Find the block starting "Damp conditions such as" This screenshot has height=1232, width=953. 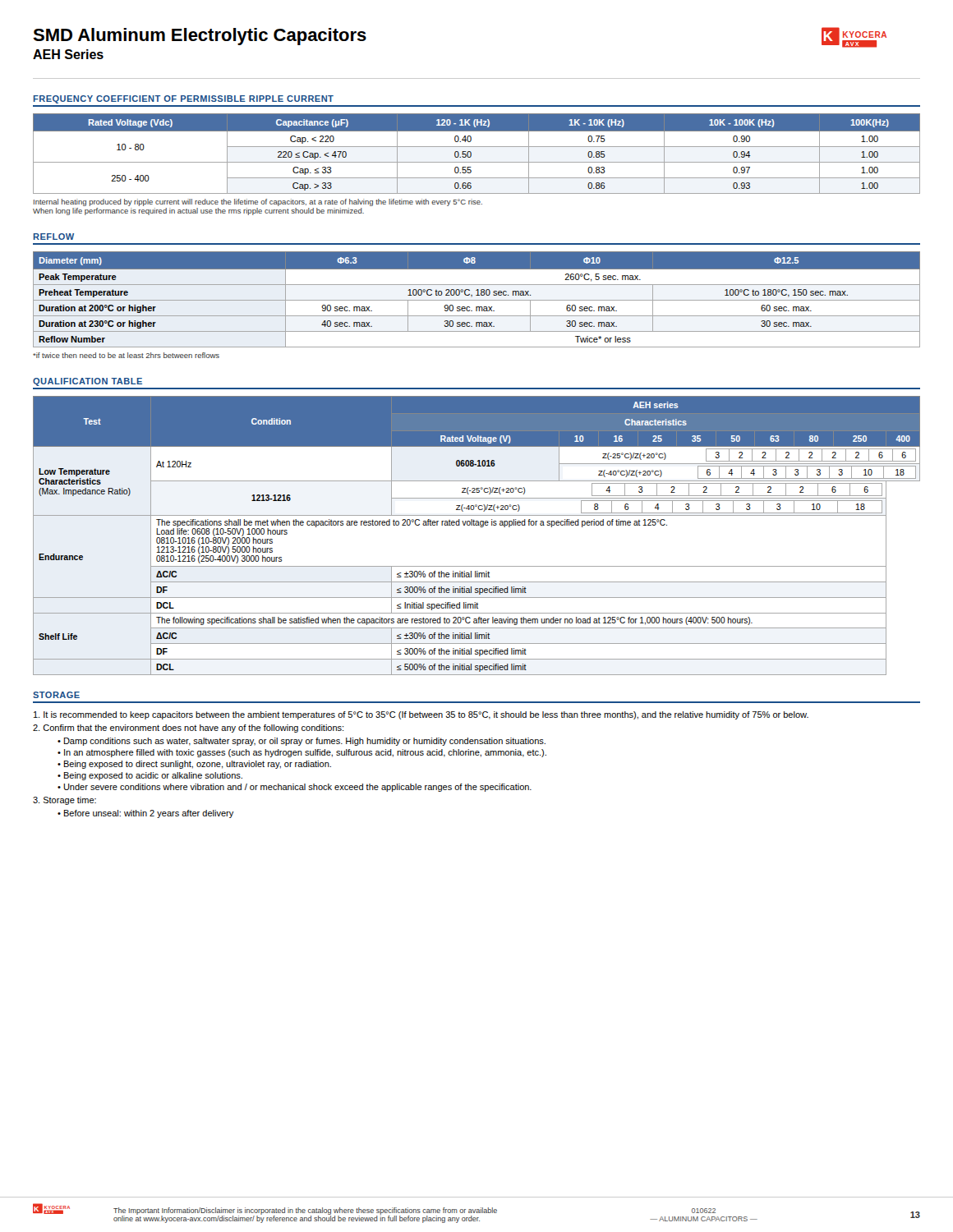pos(305,741)
